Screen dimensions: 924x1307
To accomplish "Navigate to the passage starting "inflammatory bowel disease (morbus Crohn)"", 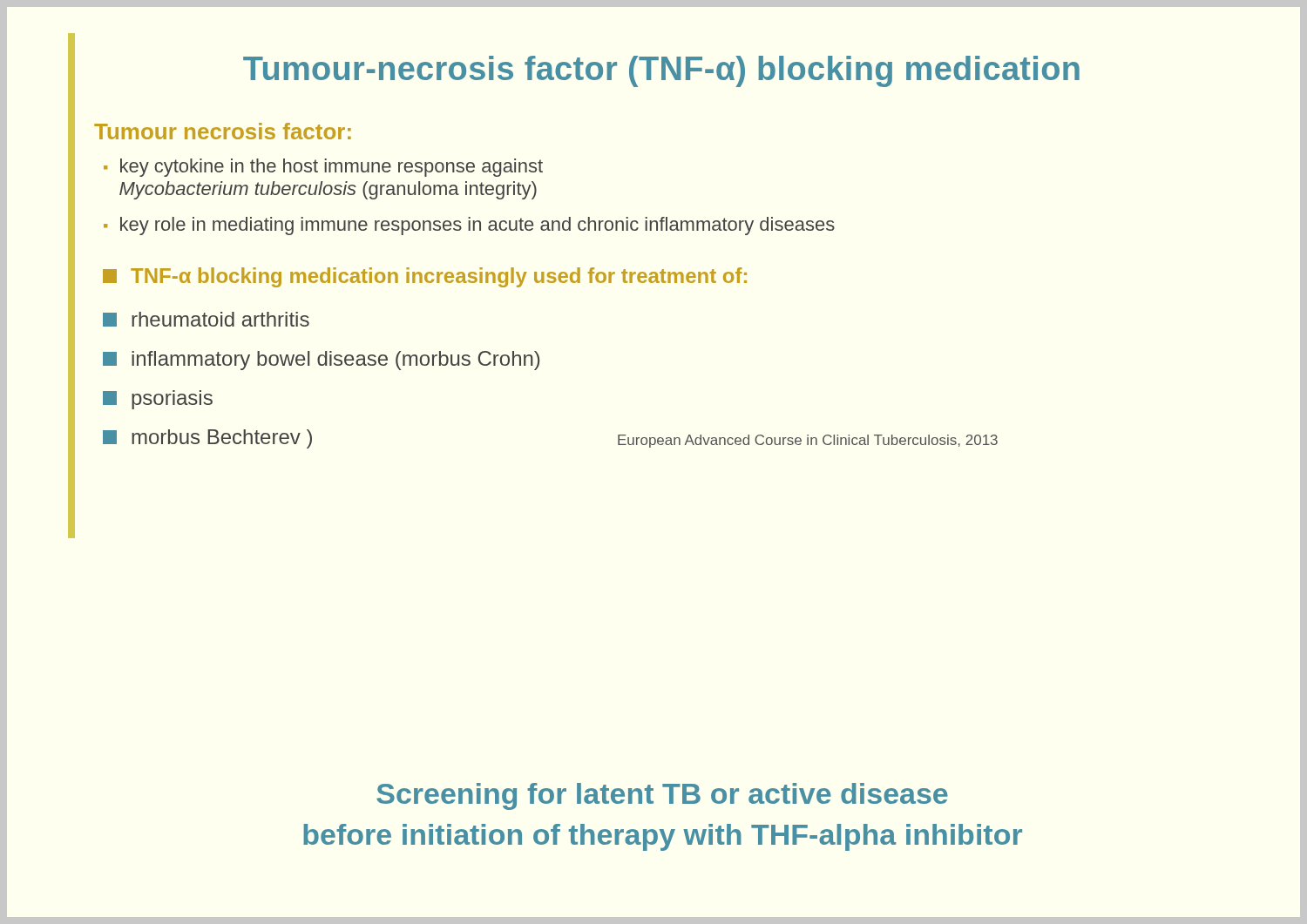I will 322,359.
